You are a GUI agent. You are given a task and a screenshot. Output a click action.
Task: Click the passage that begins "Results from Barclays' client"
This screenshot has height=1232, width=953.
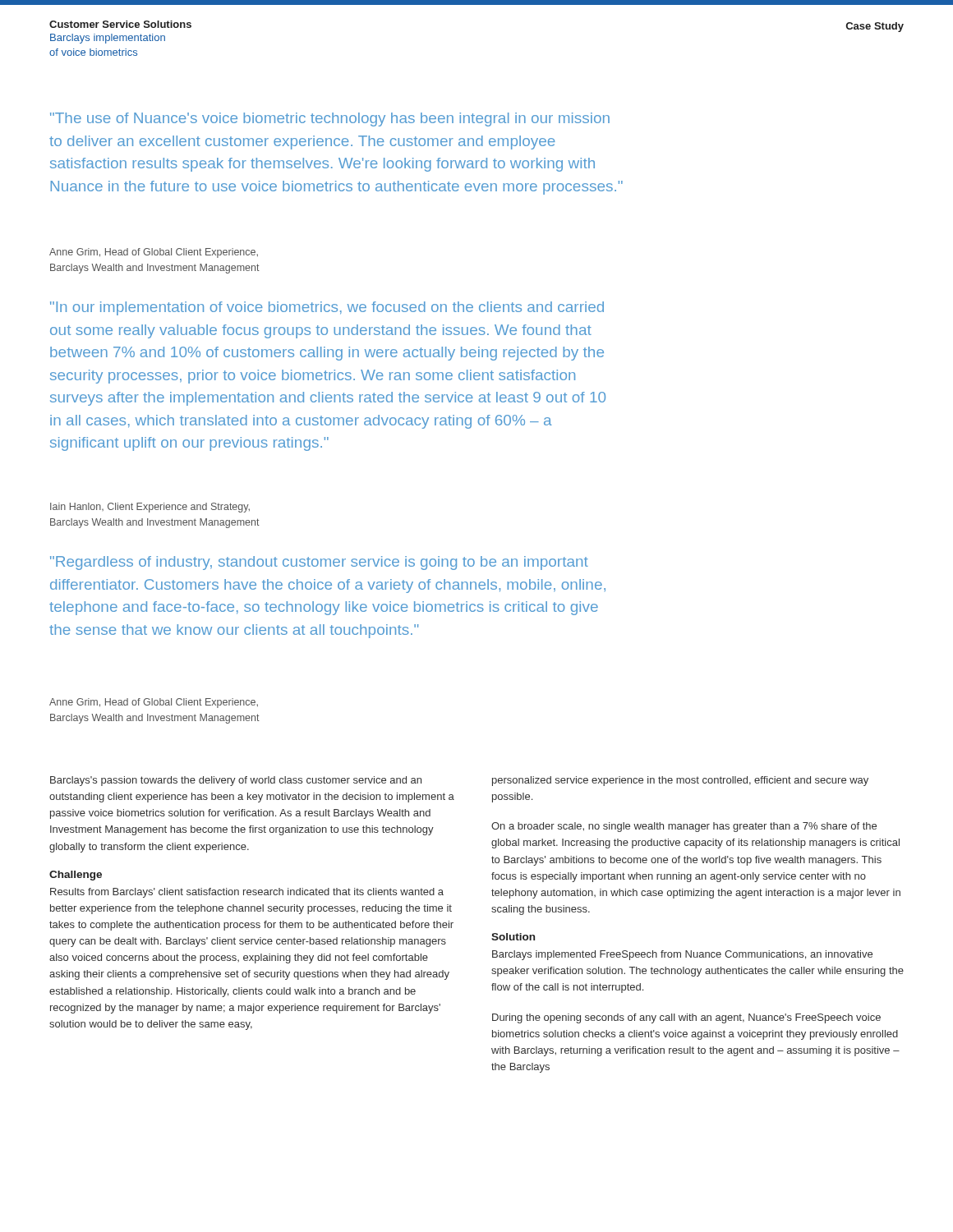click(251, 958)
